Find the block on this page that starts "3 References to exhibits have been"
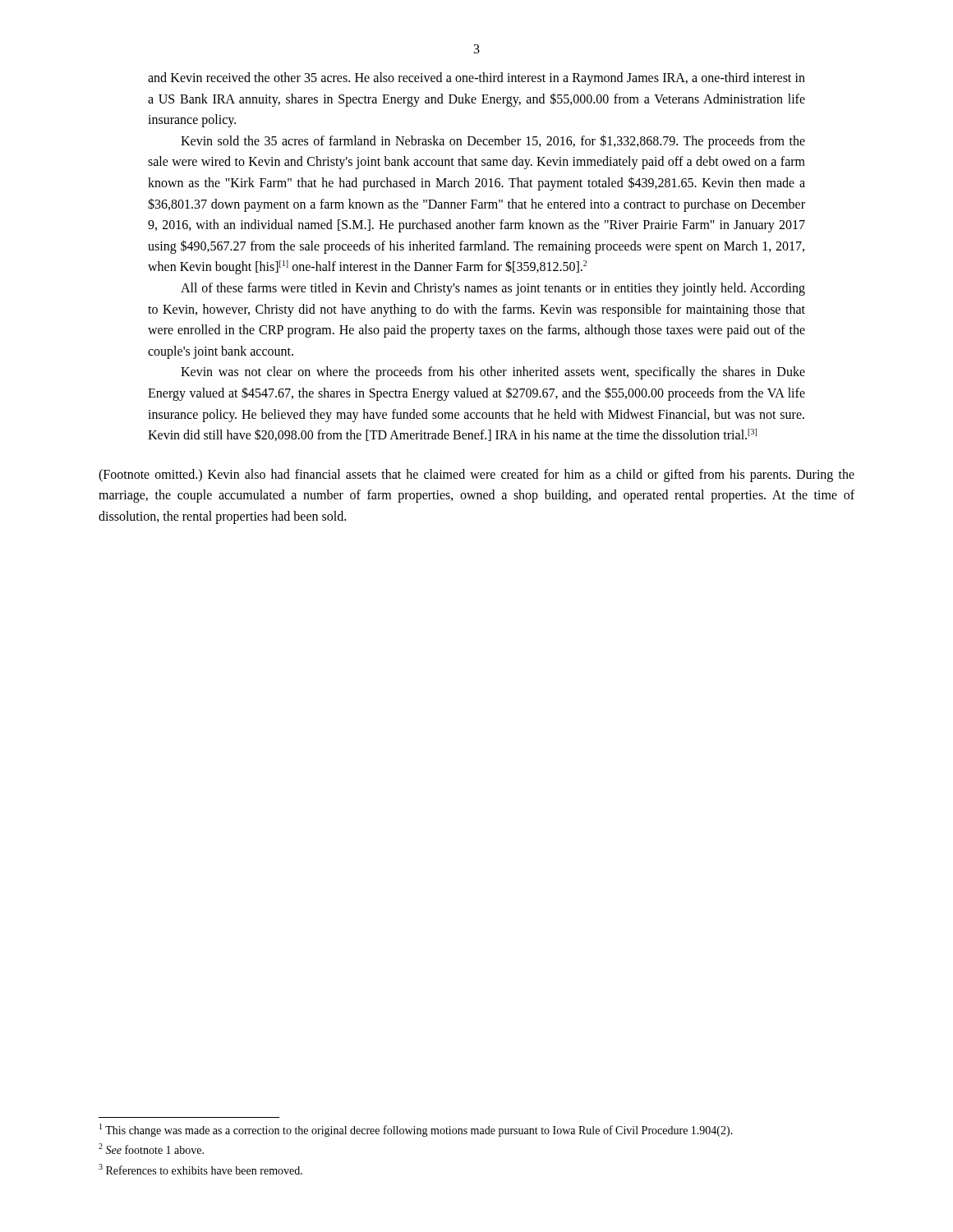The image size is (953, 1232). tap(201, 1170)
